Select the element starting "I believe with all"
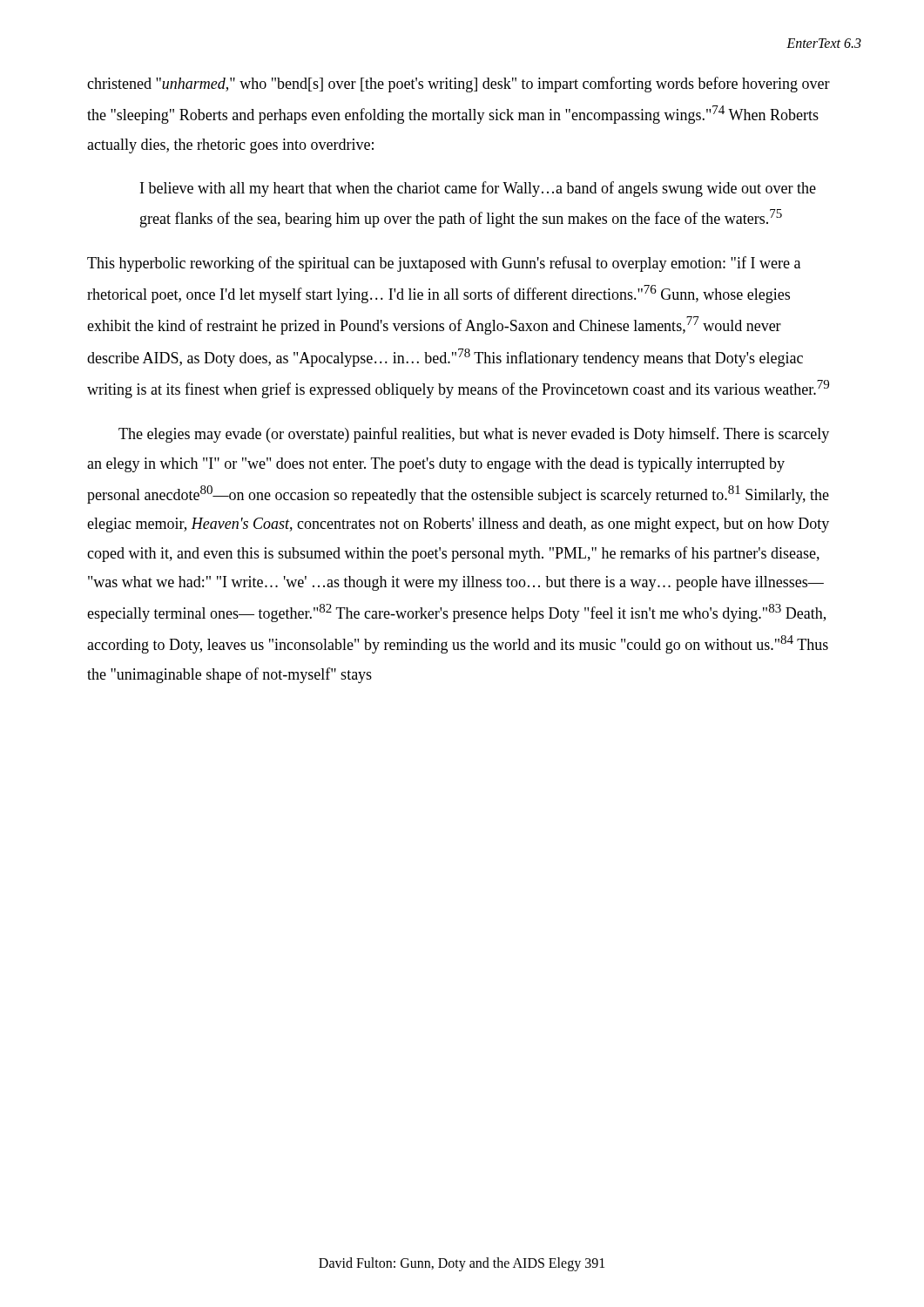The height and width of the screenshot is (1307, 924). pos(478,204)
